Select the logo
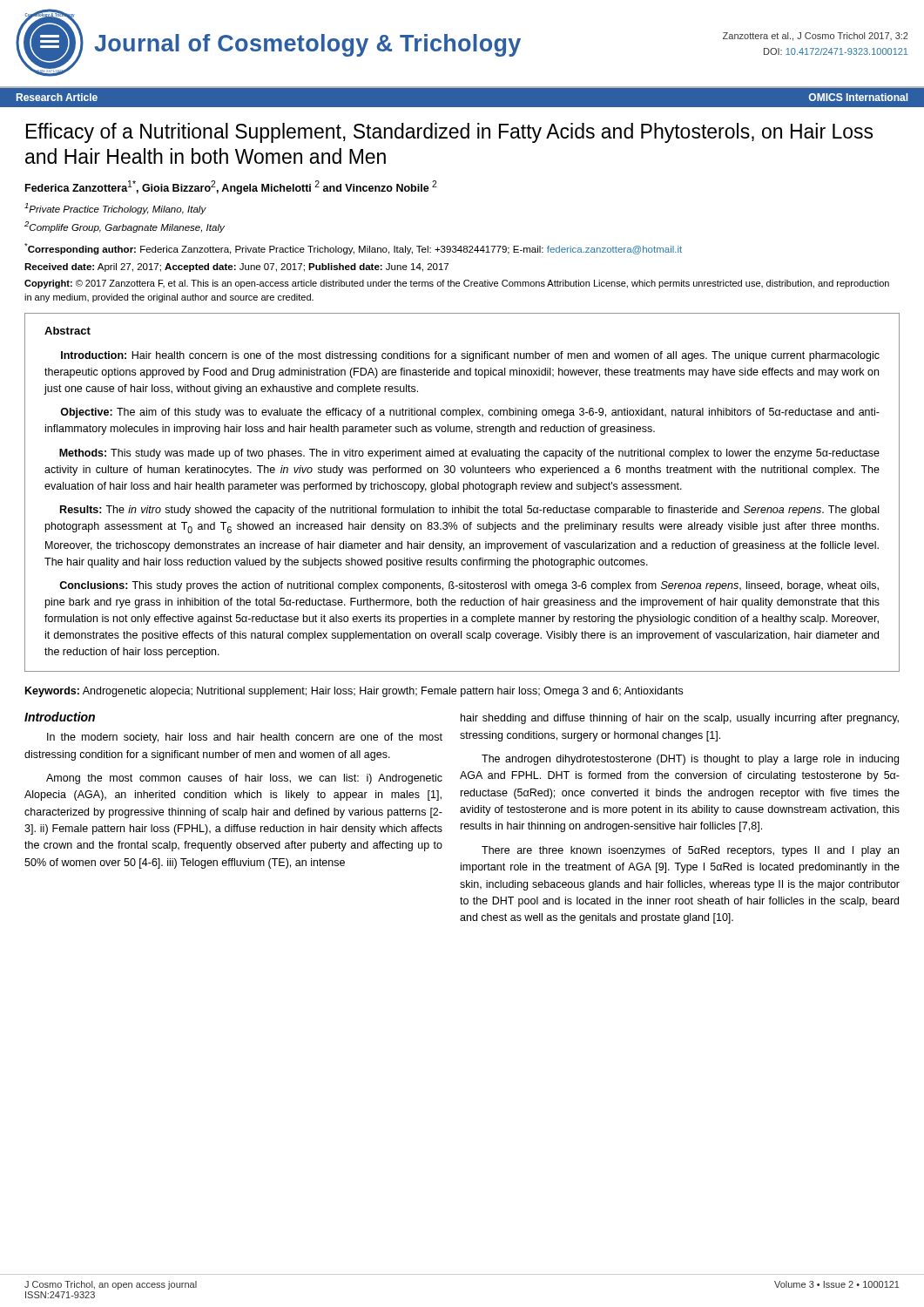The width and height of the screenshot is (924, 1307). coord(51,44)
